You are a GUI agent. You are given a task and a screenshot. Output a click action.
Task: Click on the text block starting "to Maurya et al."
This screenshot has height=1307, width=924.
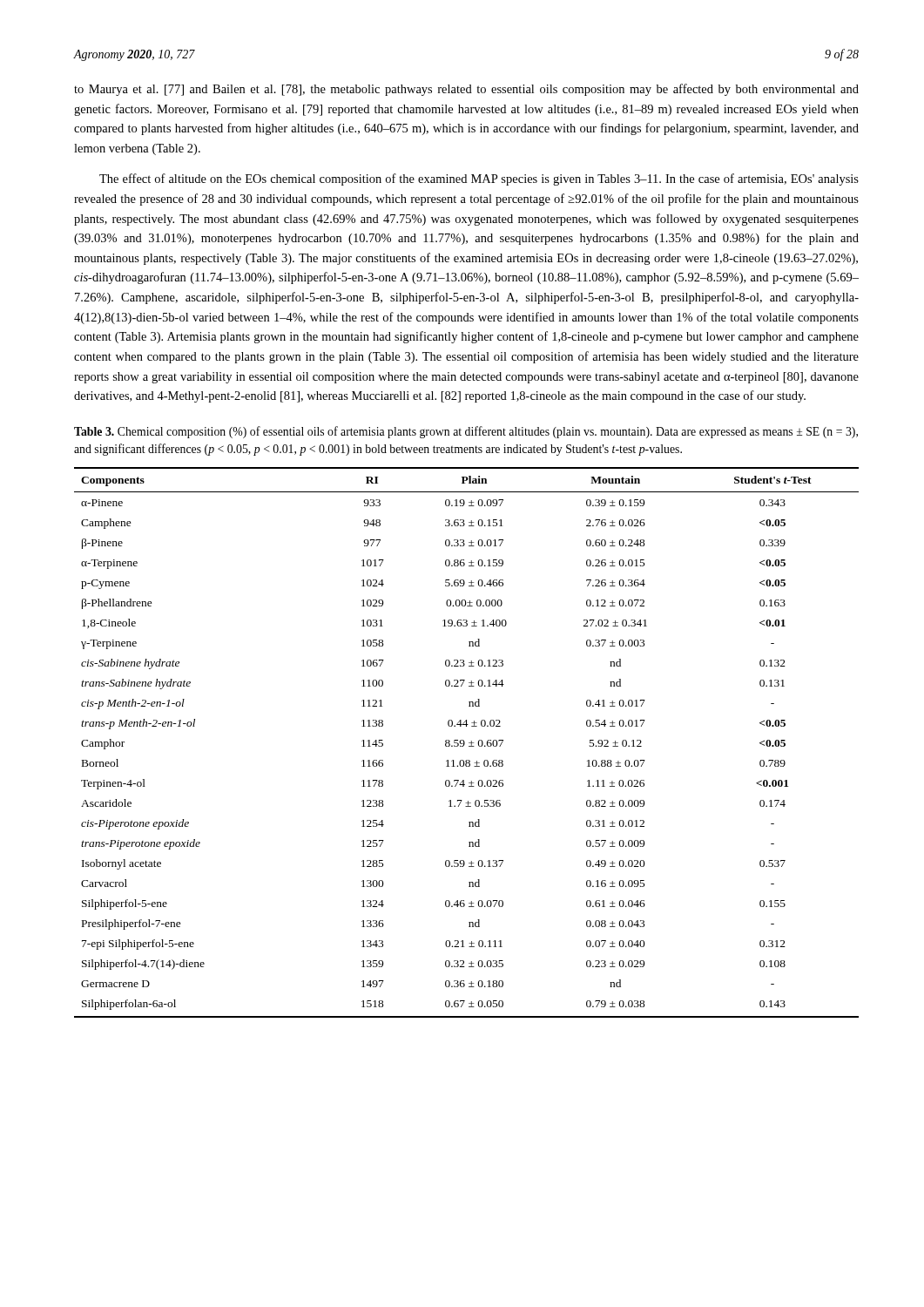(466, 119)
